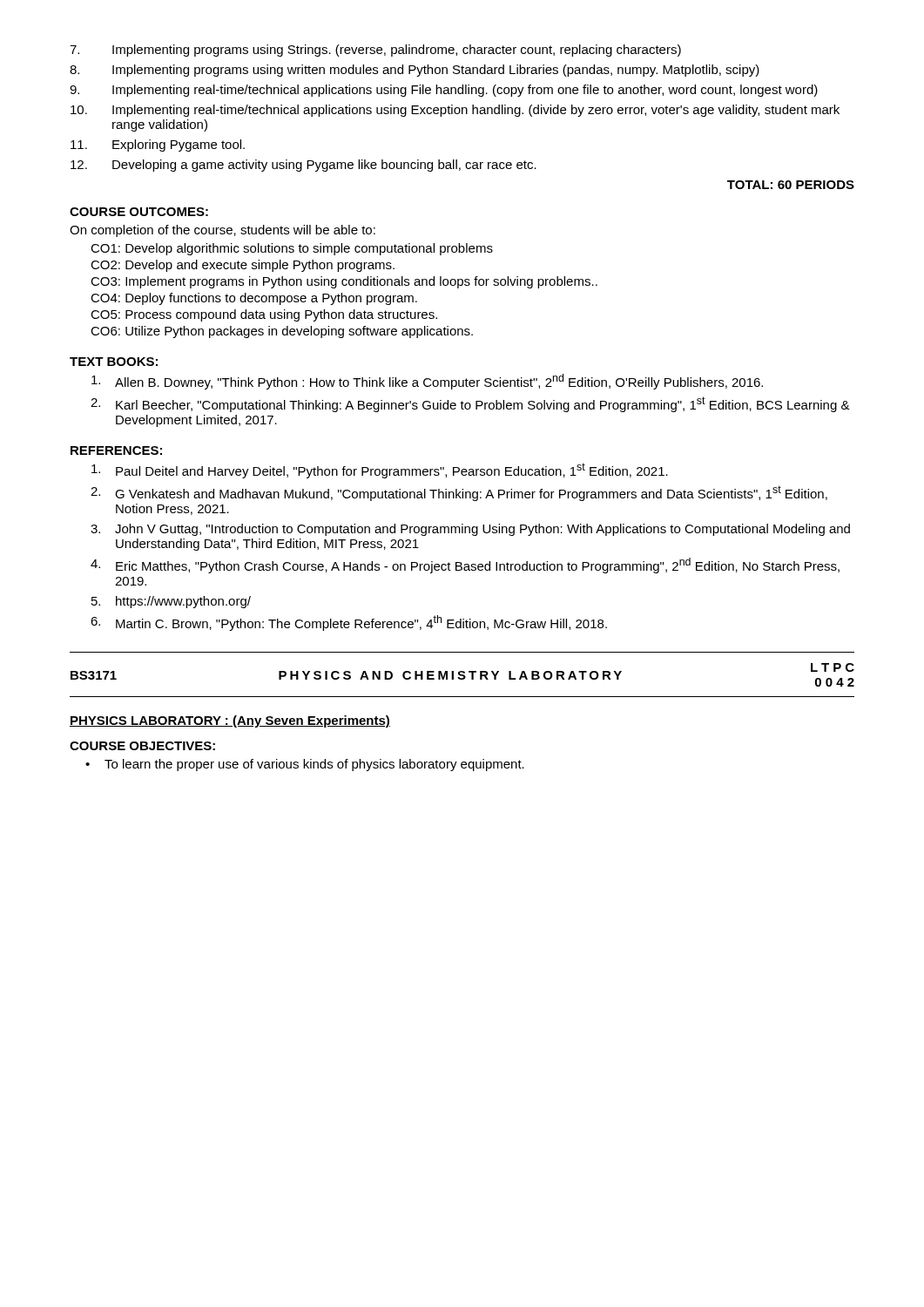Click on the passage starting "CO6: Utilize Python packages in developing software applications."
The image size is (924, 1307).
coord(282,331)
